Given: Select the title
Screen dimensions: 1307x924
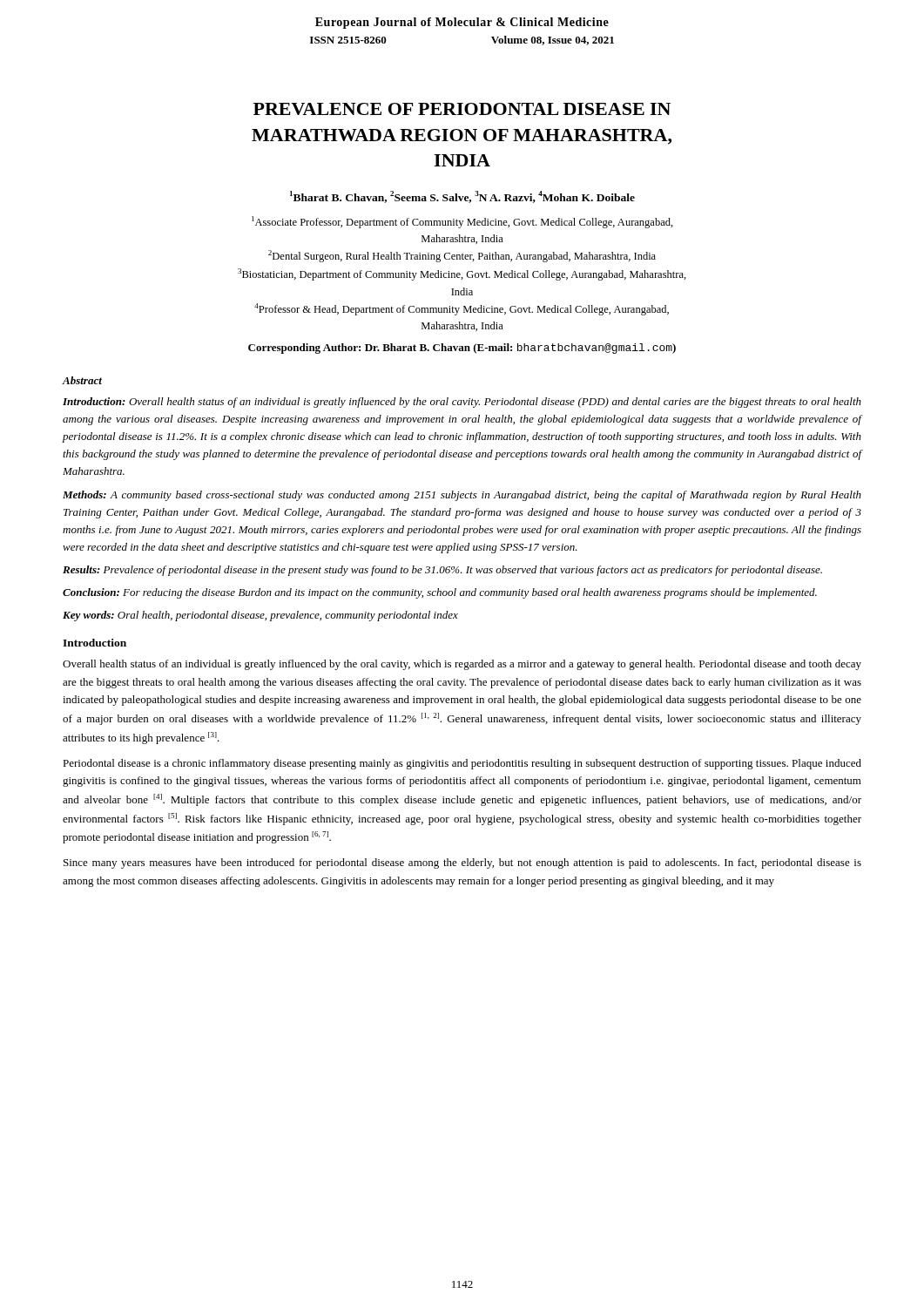Looking at the screenshot, I should pos(462,134).
